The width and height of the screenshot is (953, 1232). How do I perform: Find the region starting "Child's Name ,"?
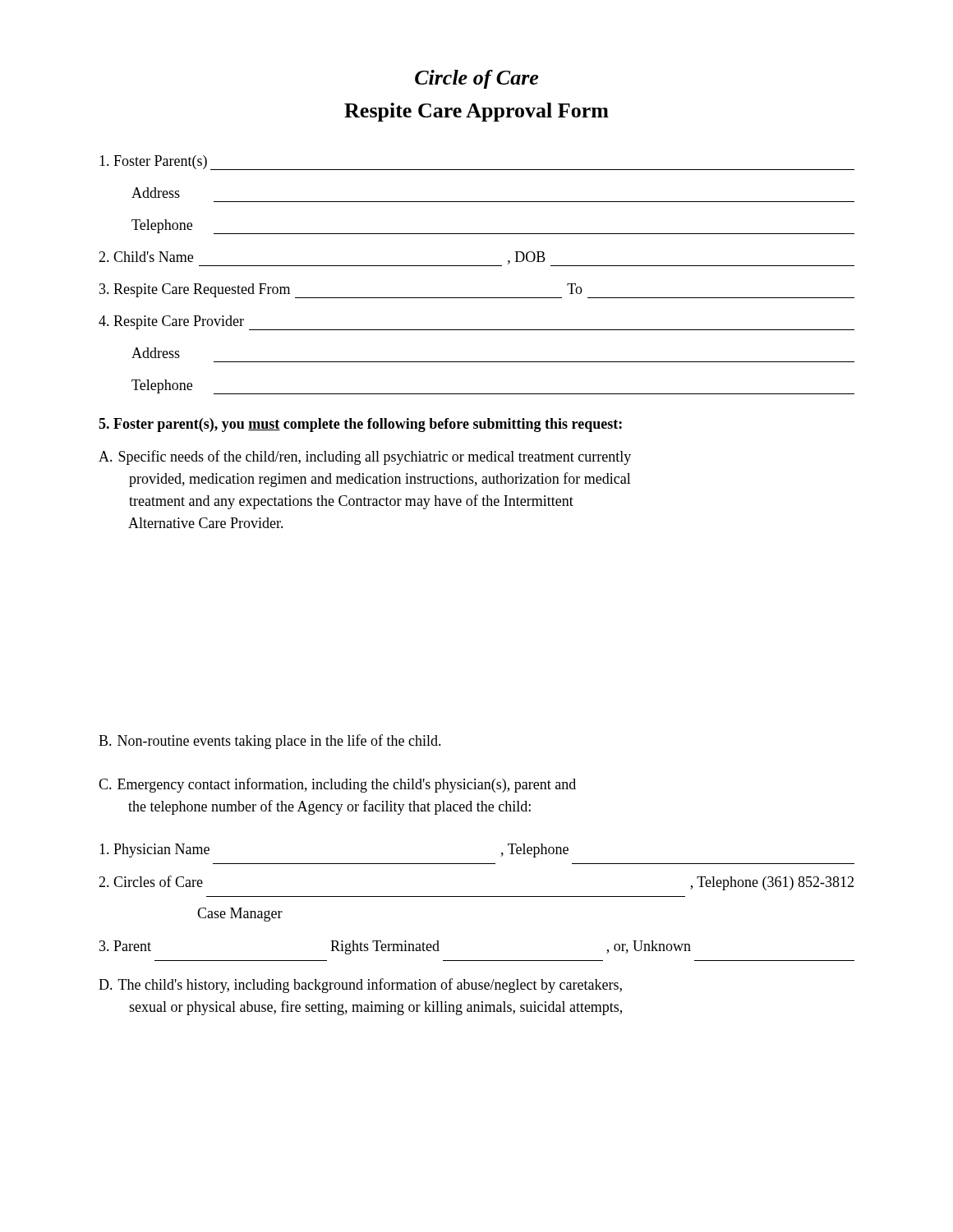(476, 257)
